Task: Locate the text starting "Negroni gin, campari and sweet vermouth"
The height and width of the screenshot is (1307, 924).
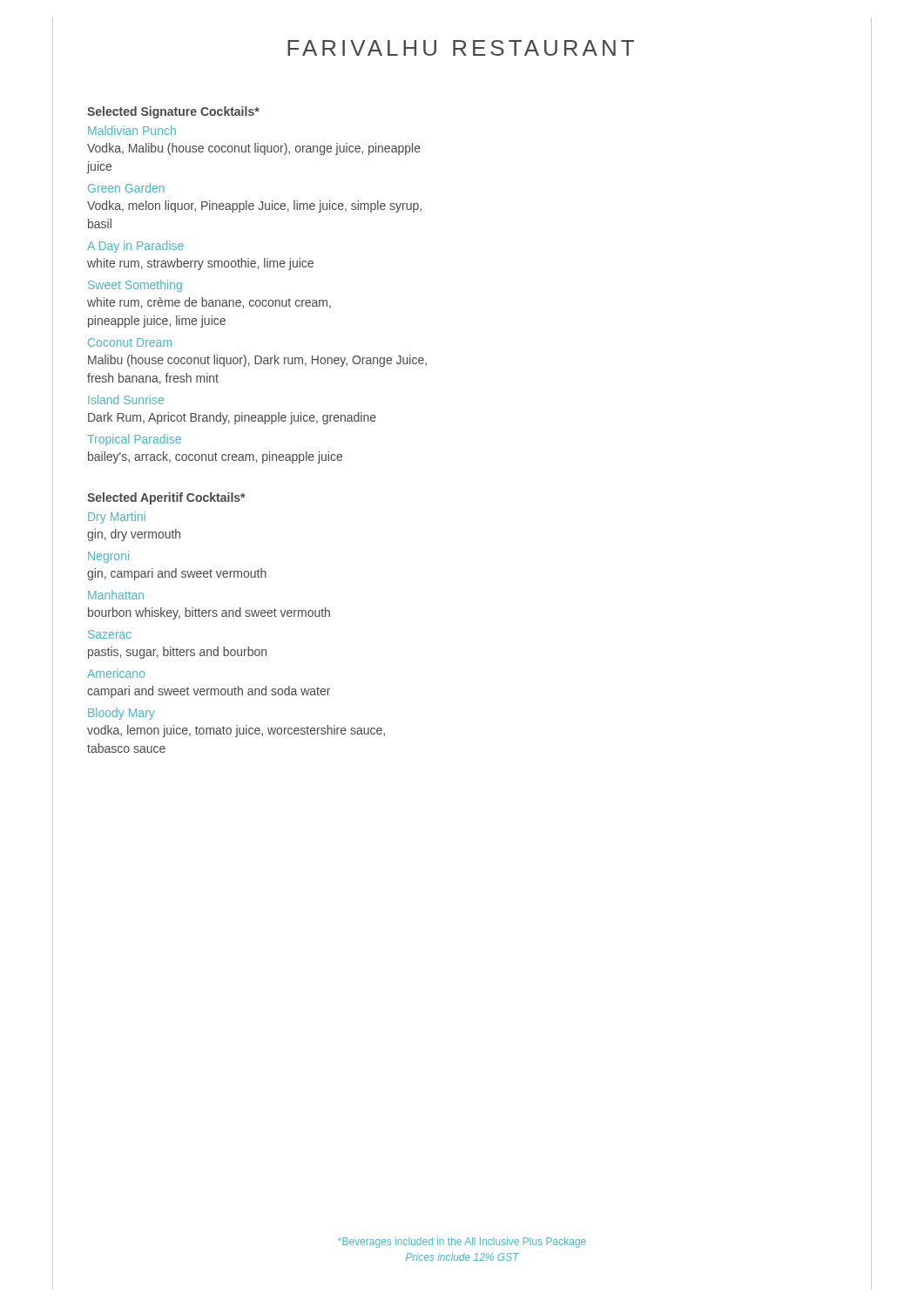Action: click(x=108, y=557)
